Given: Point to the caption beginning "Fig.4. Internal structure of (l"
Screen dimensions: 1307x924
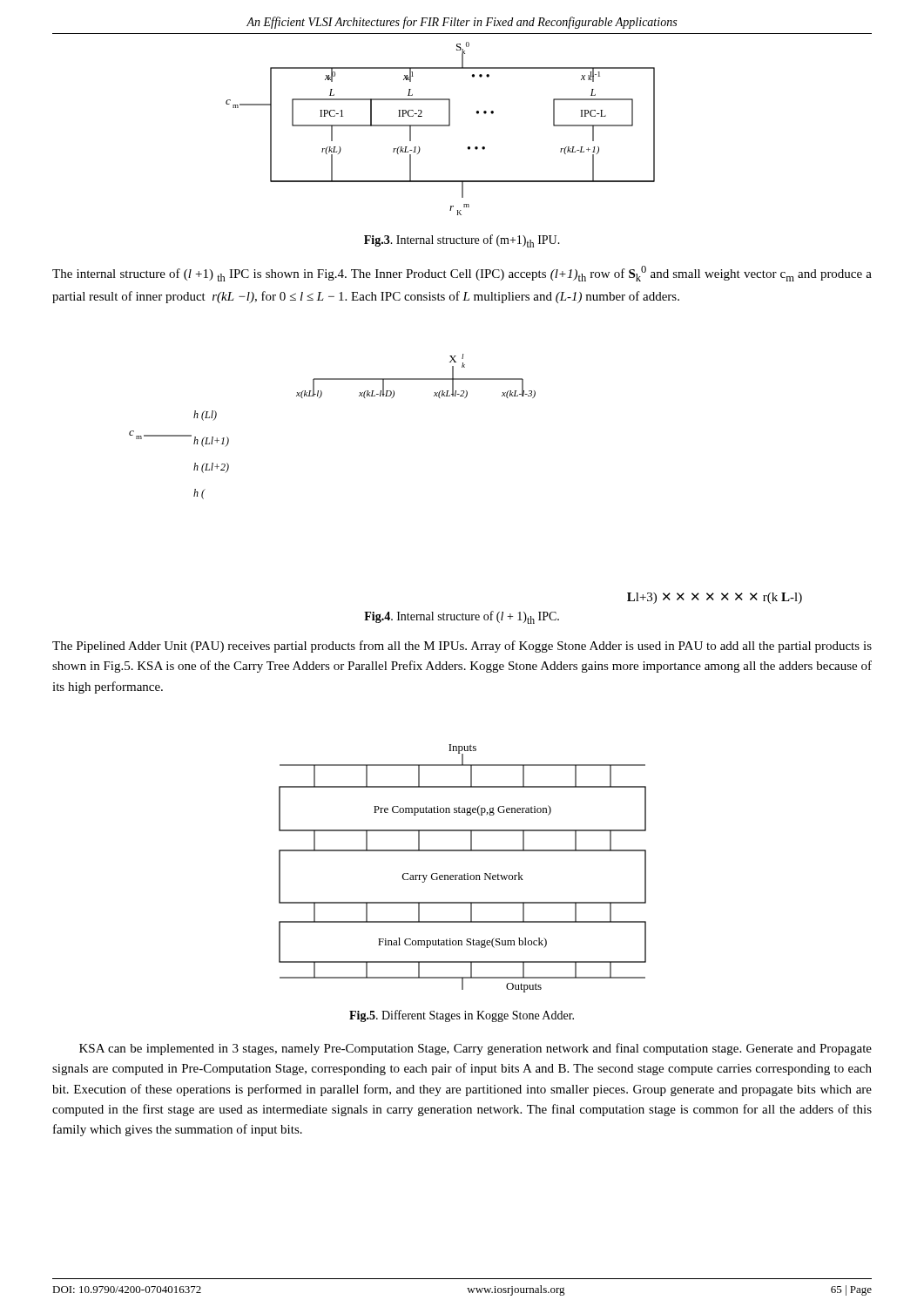Looking at the screenshot, I should pyautogui.click(x=462, y=618).
